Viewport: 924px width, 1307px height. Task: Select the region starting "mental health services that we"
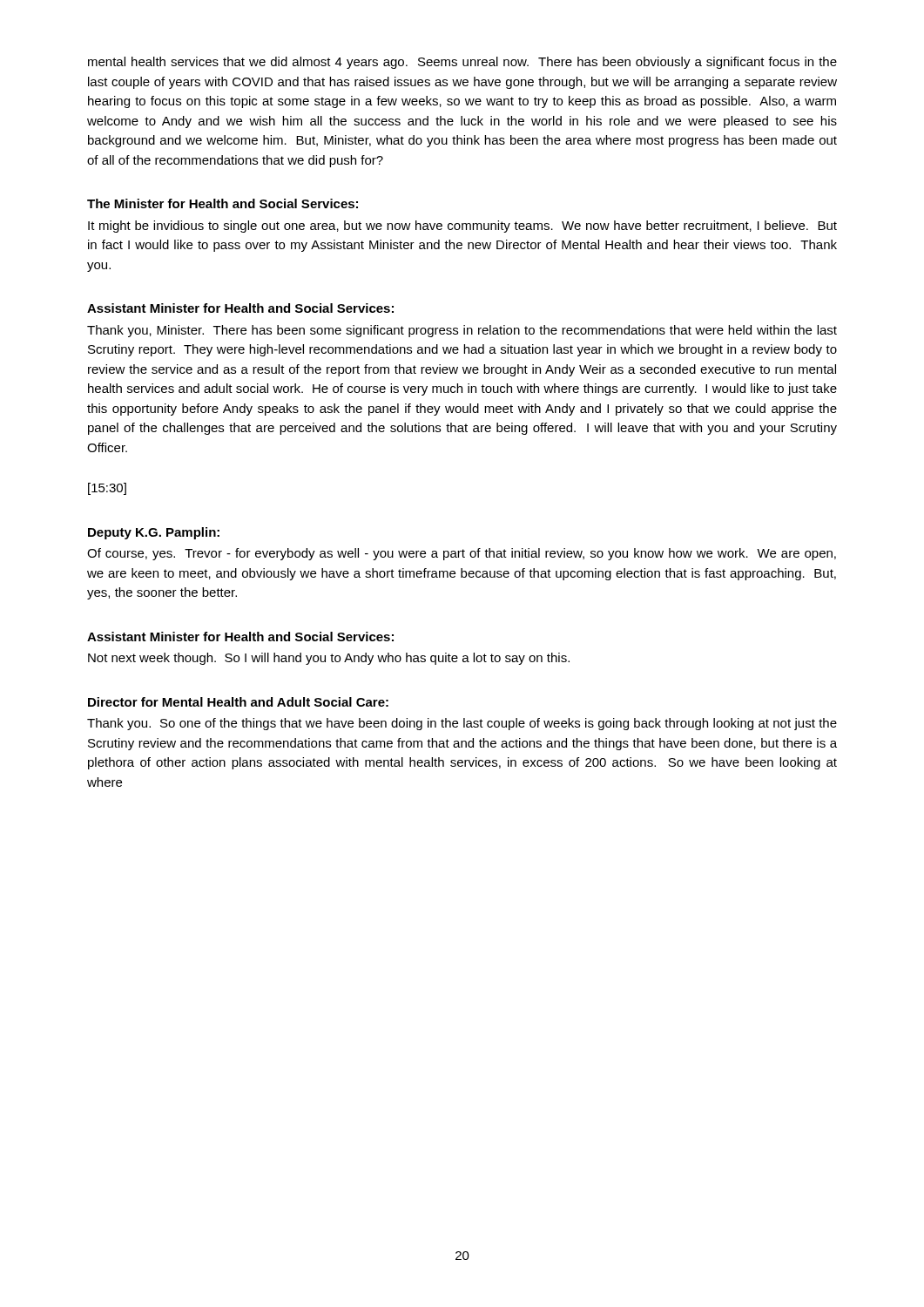point(462,110)
